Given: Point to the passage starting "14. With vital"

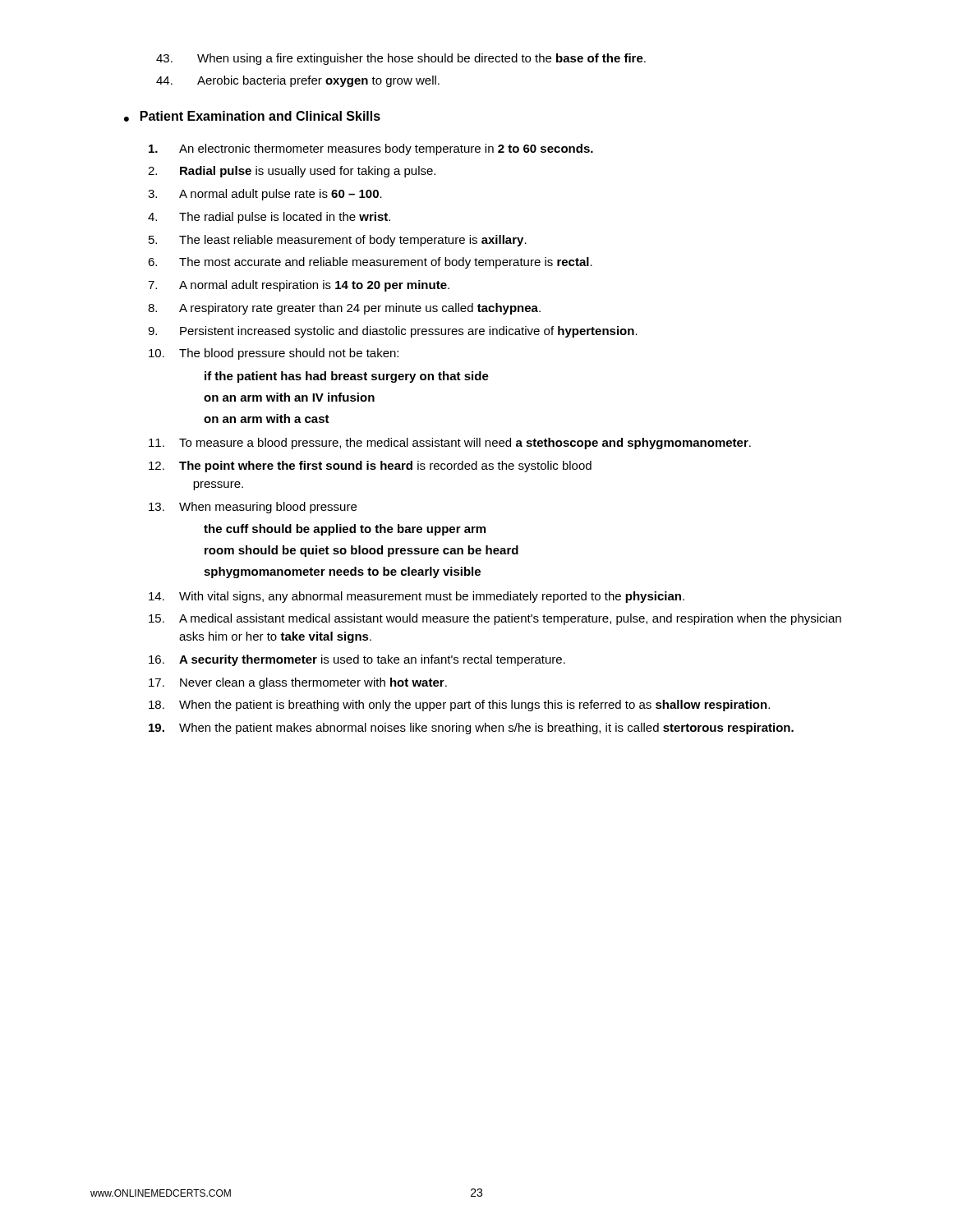Looking at the screenshot, I should pos(505,596).
